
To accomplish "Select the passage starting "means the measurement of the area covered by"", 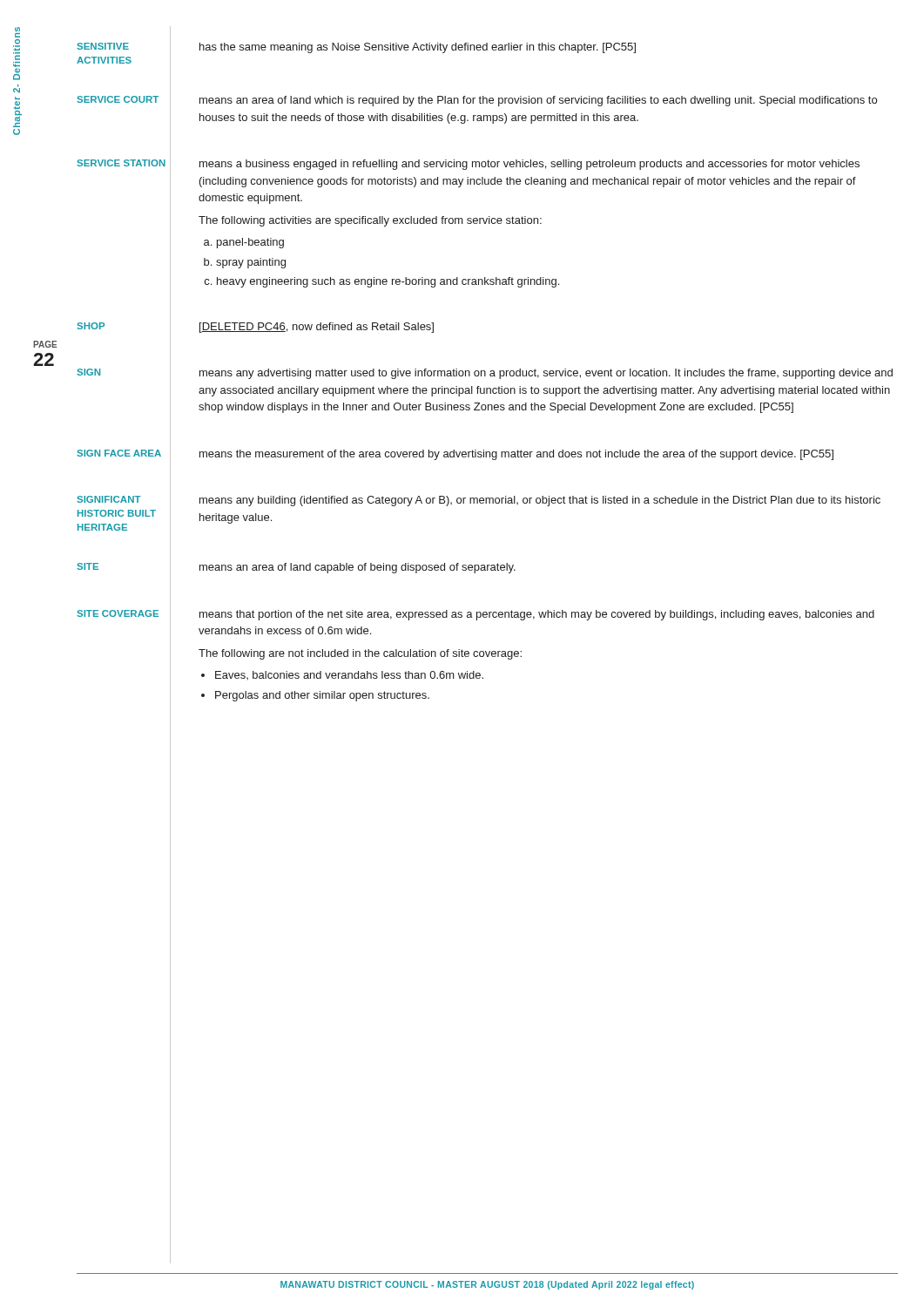I will [x=547, y=454].
